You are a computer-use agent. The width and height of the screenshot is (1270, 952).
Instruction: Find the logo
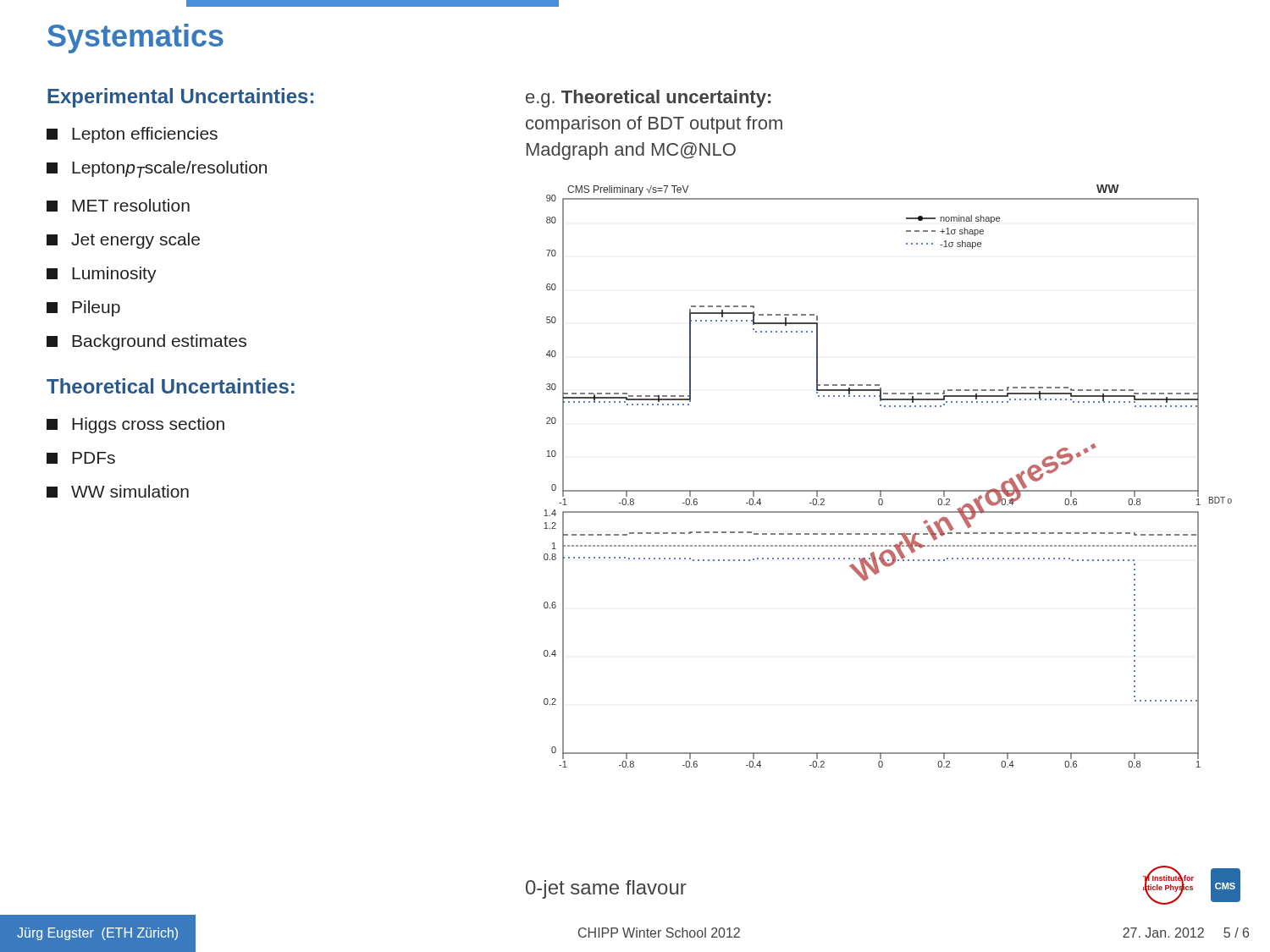click(x=1194, y=885)
